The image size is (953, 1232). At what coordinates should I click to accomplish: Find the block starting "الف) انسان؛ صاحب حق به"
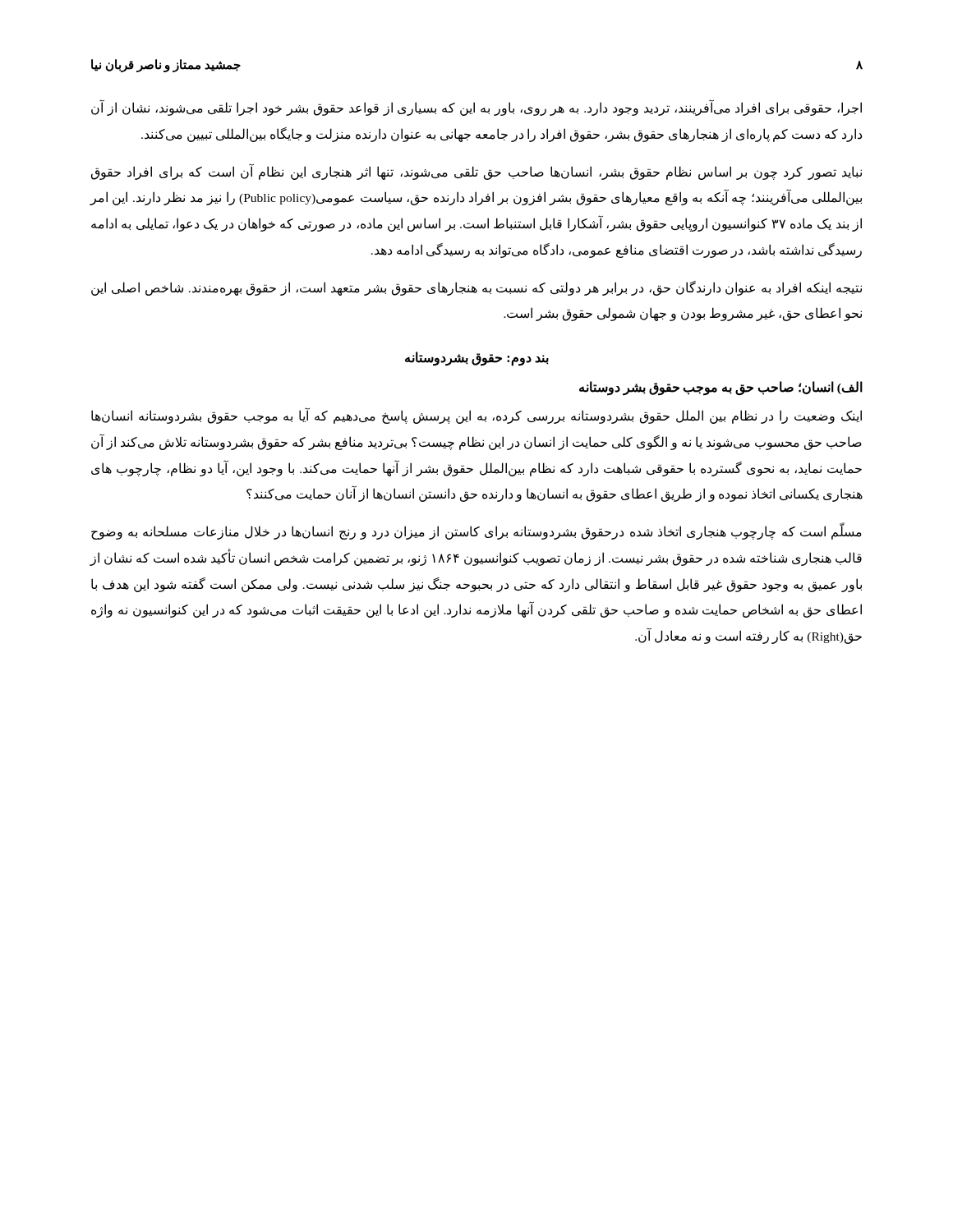point(720,387)
